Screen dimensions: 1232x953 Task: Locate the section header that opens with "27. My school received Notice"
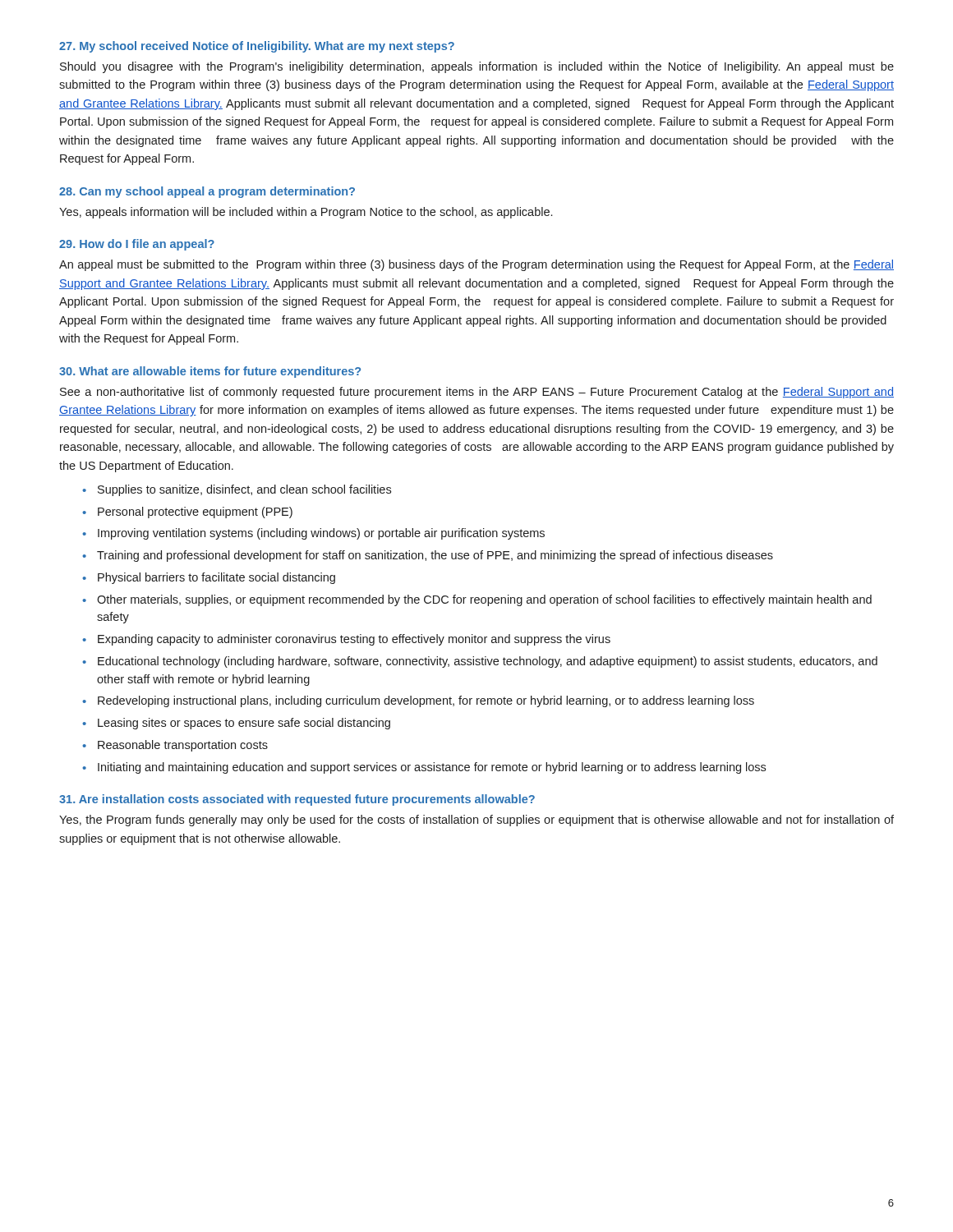257,46
